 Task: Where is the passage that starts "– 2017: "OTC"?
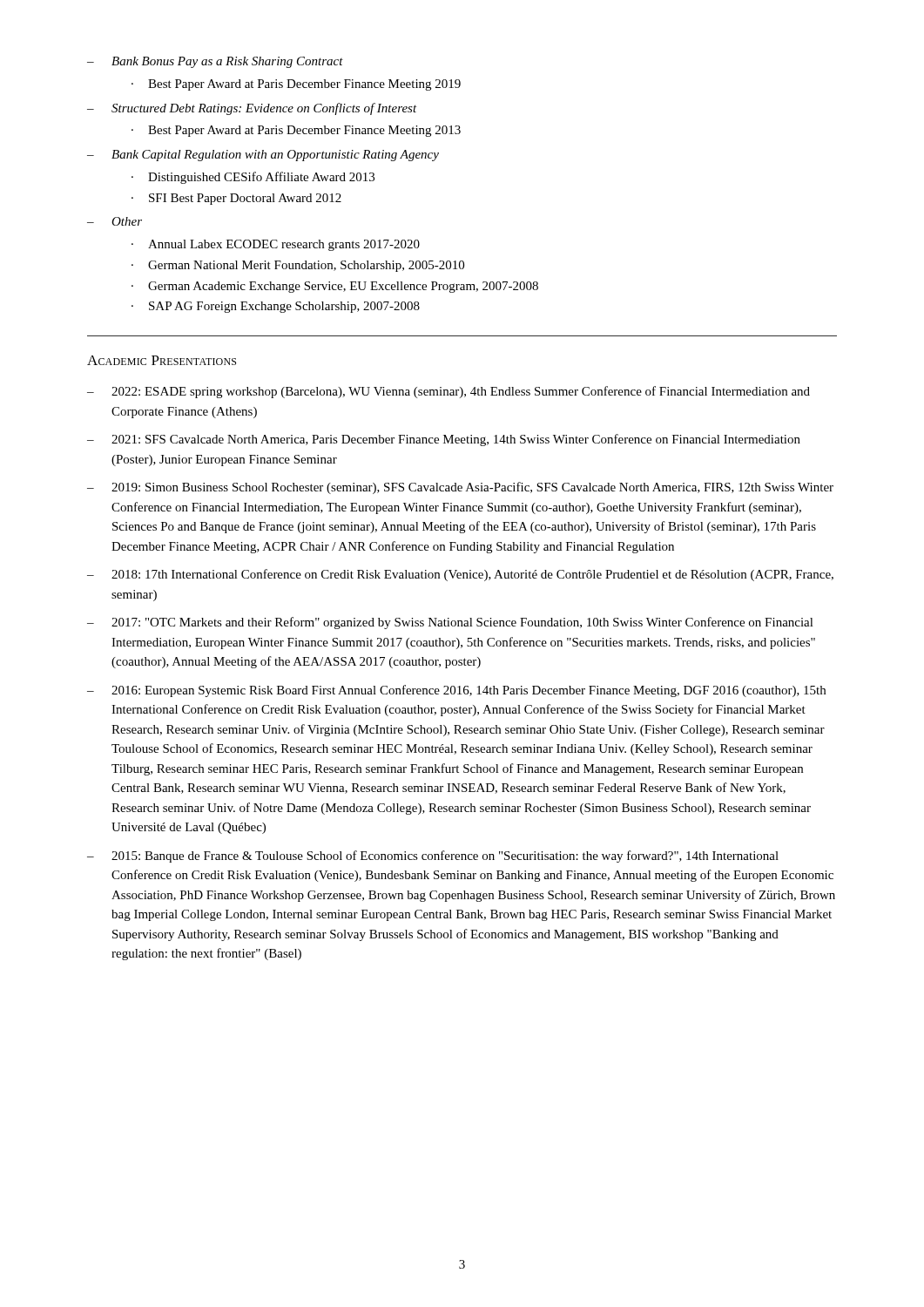coord(462,642)
